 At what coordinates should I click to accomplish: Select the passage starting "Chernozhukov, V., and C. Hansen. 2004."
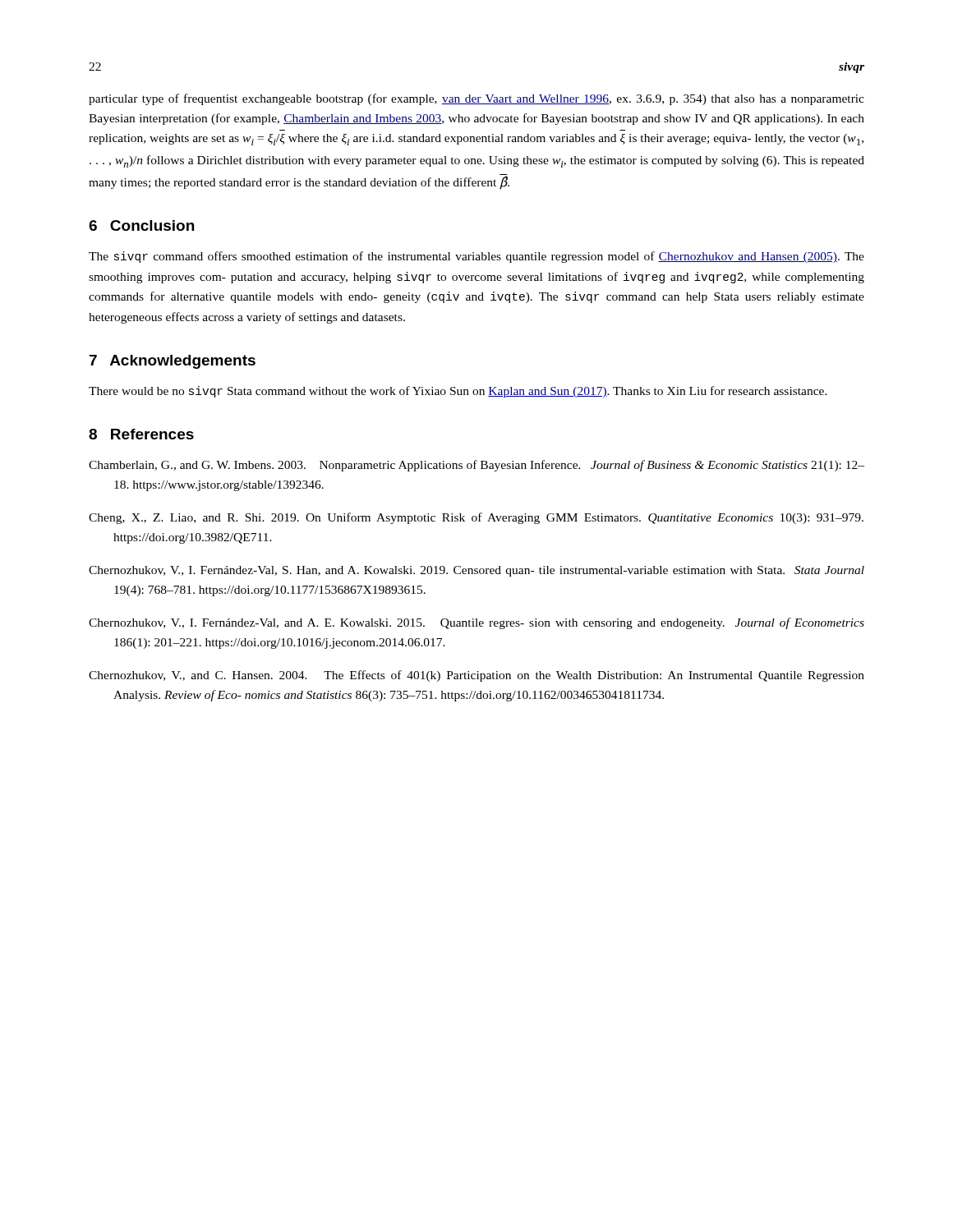click(x=476, y=685)
